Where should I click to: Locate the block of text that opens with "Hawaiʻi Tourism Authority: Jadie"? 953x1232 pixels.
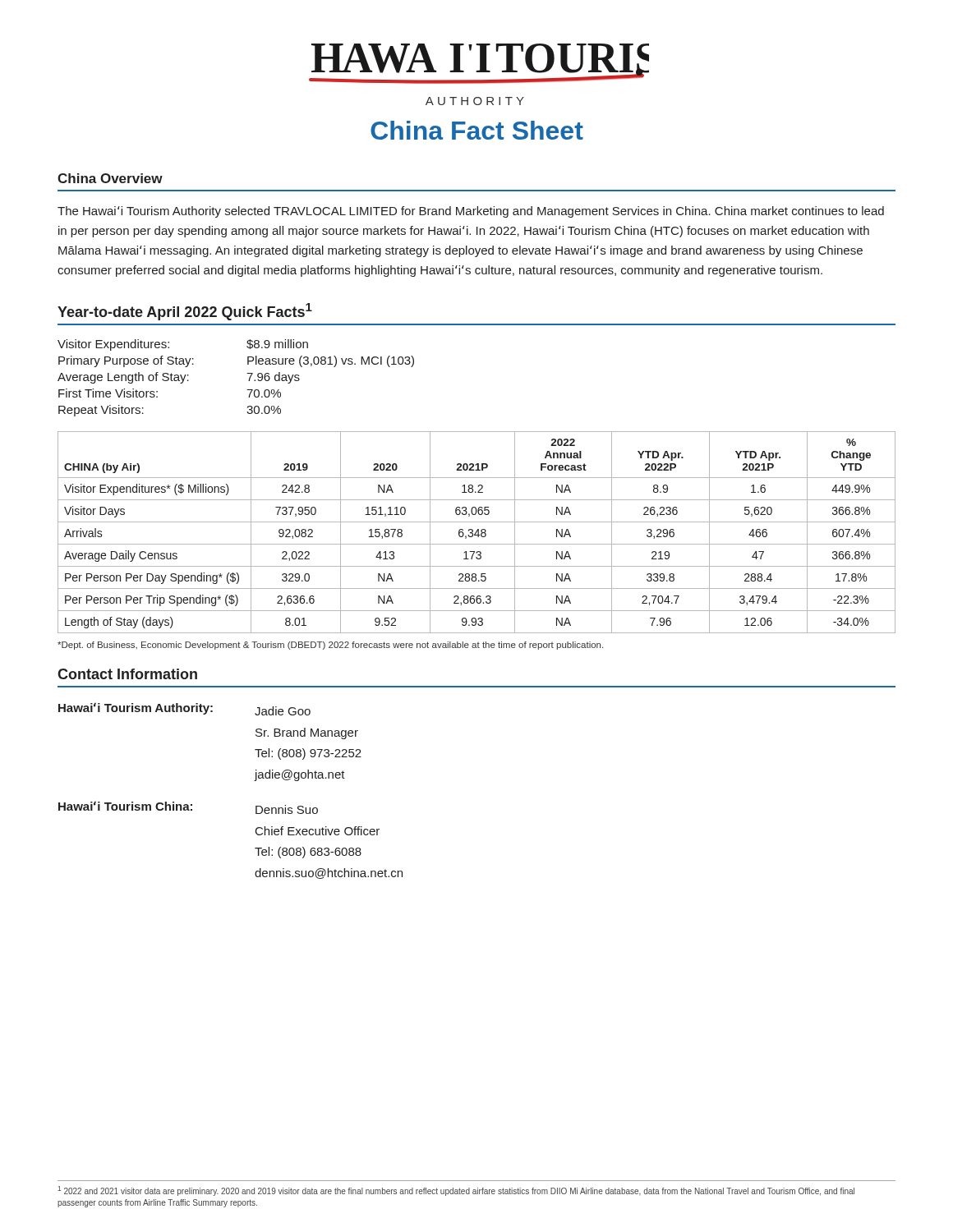(x=184, y=709)
